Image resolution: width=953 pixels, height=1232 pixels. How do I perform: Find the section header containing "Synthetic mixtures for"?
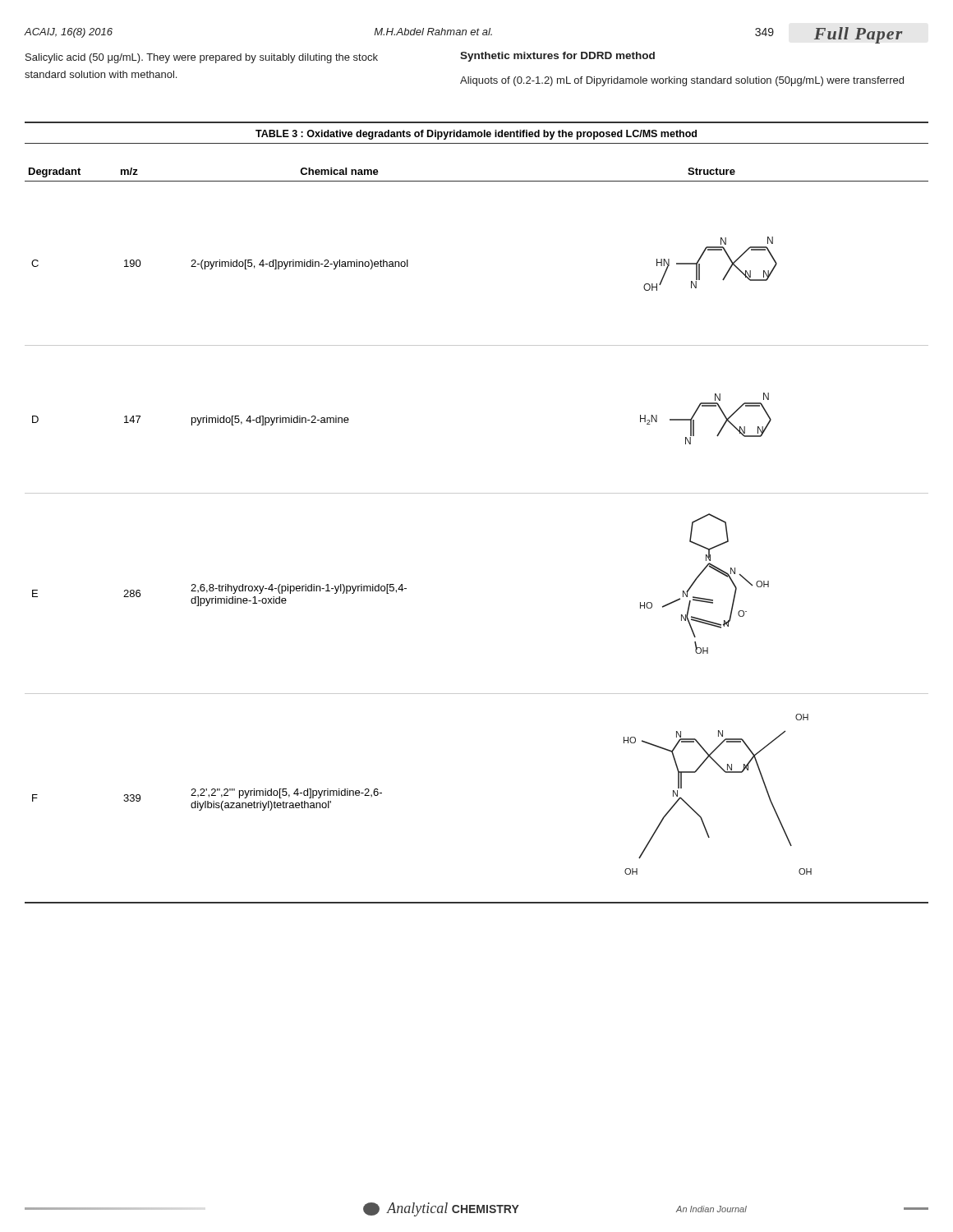(558, 55)
